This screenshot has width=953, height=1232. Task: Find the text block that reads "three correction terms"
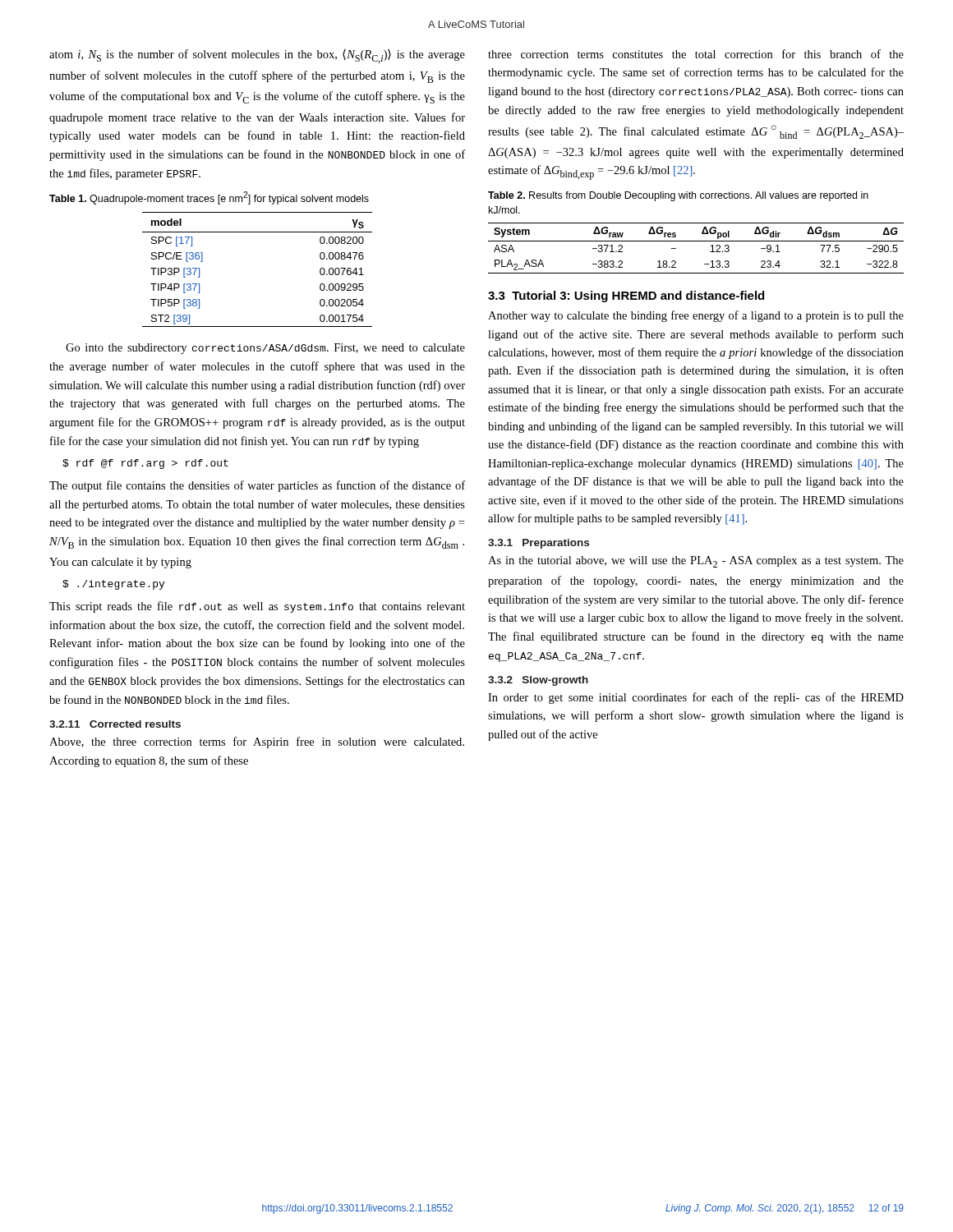click(696, 114)
